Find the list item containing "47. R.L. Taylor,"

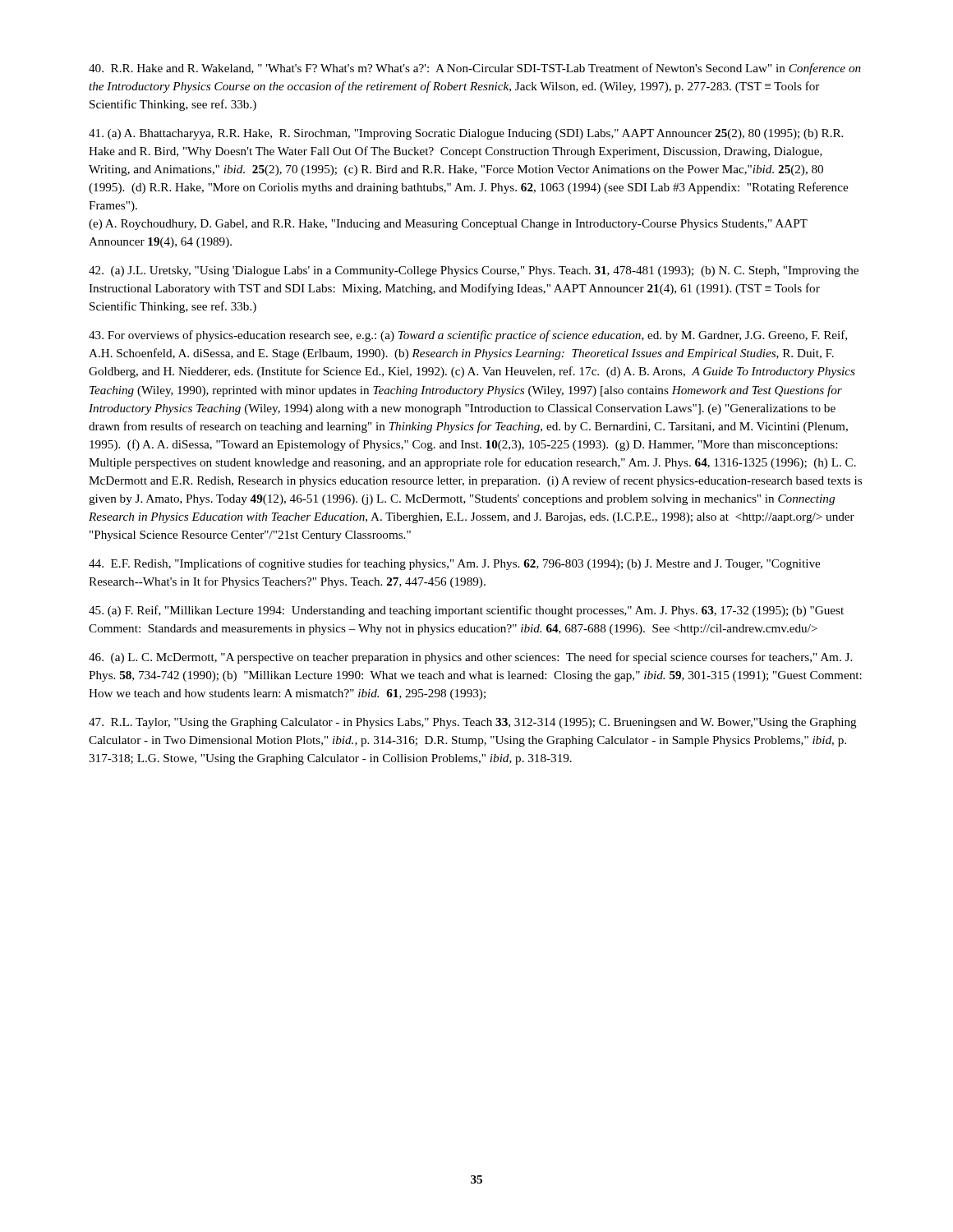pos(473,740)
